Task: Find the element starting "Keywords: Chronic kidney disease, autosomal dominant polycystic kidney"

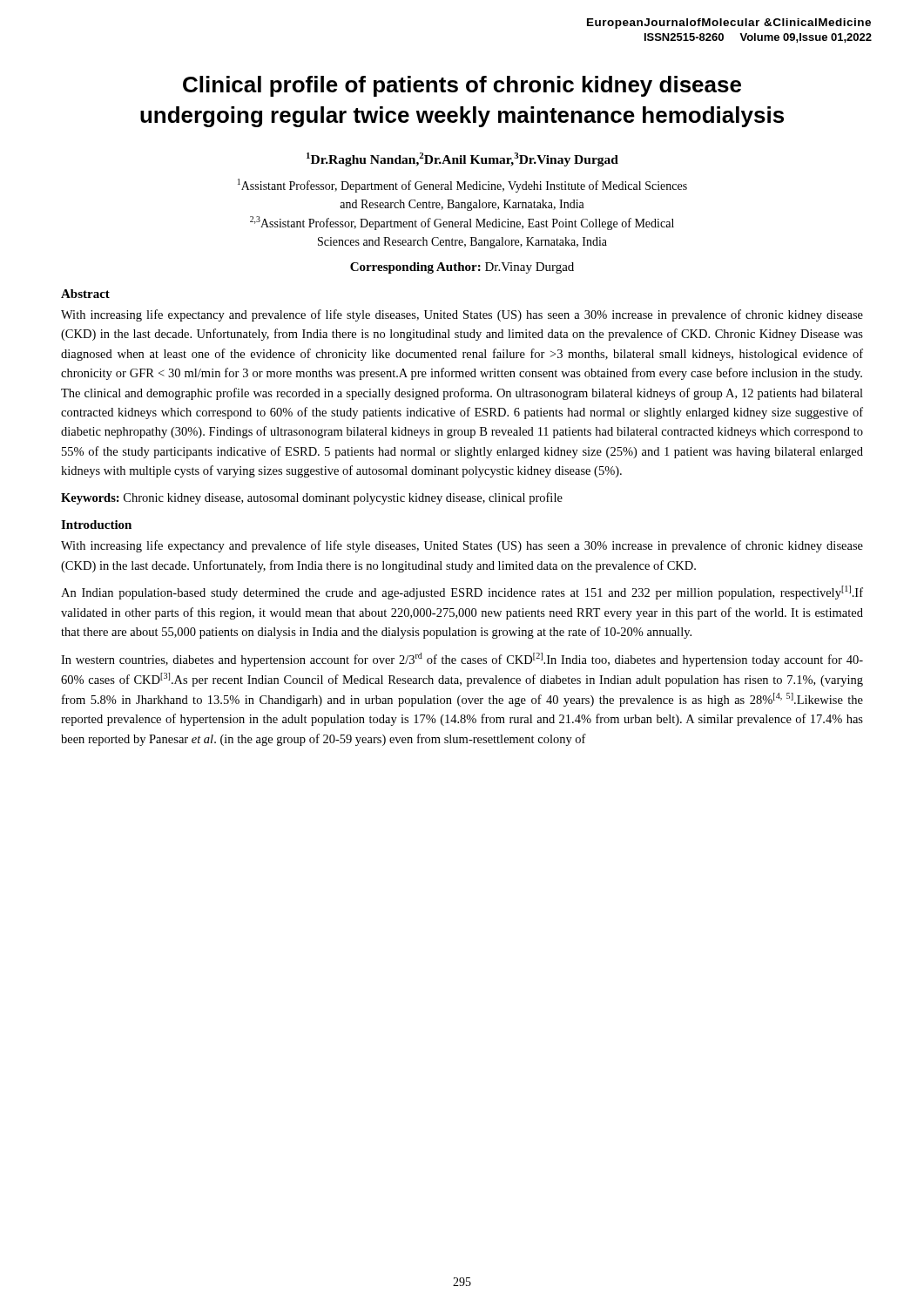Action: click(312, 497)
